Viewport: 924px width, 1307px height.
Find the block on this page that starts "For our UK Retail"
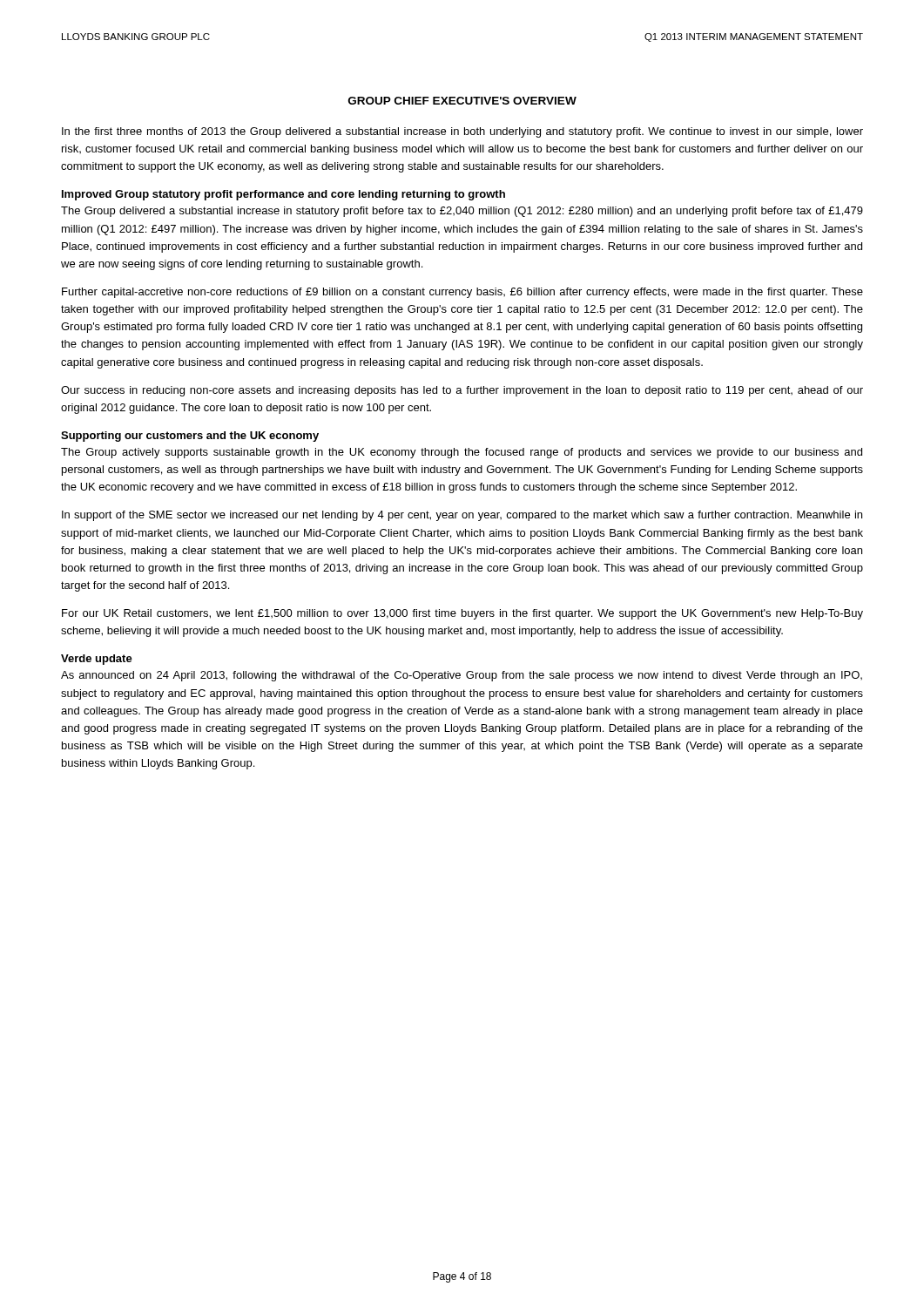click(x=462, y=622)
